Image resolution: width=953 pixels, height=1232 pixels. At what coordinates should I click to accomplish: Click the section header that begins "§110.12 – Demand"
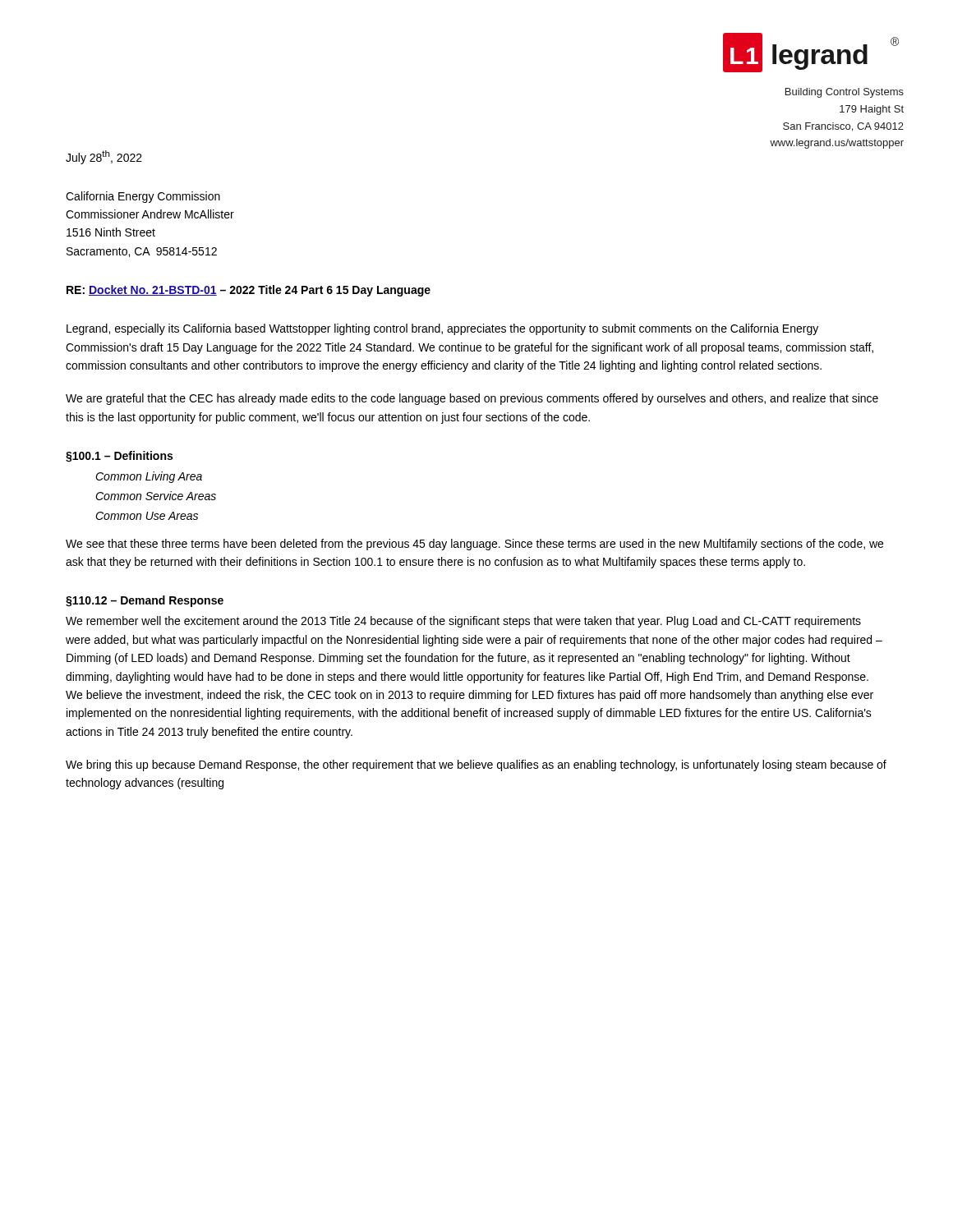(145, 601)
